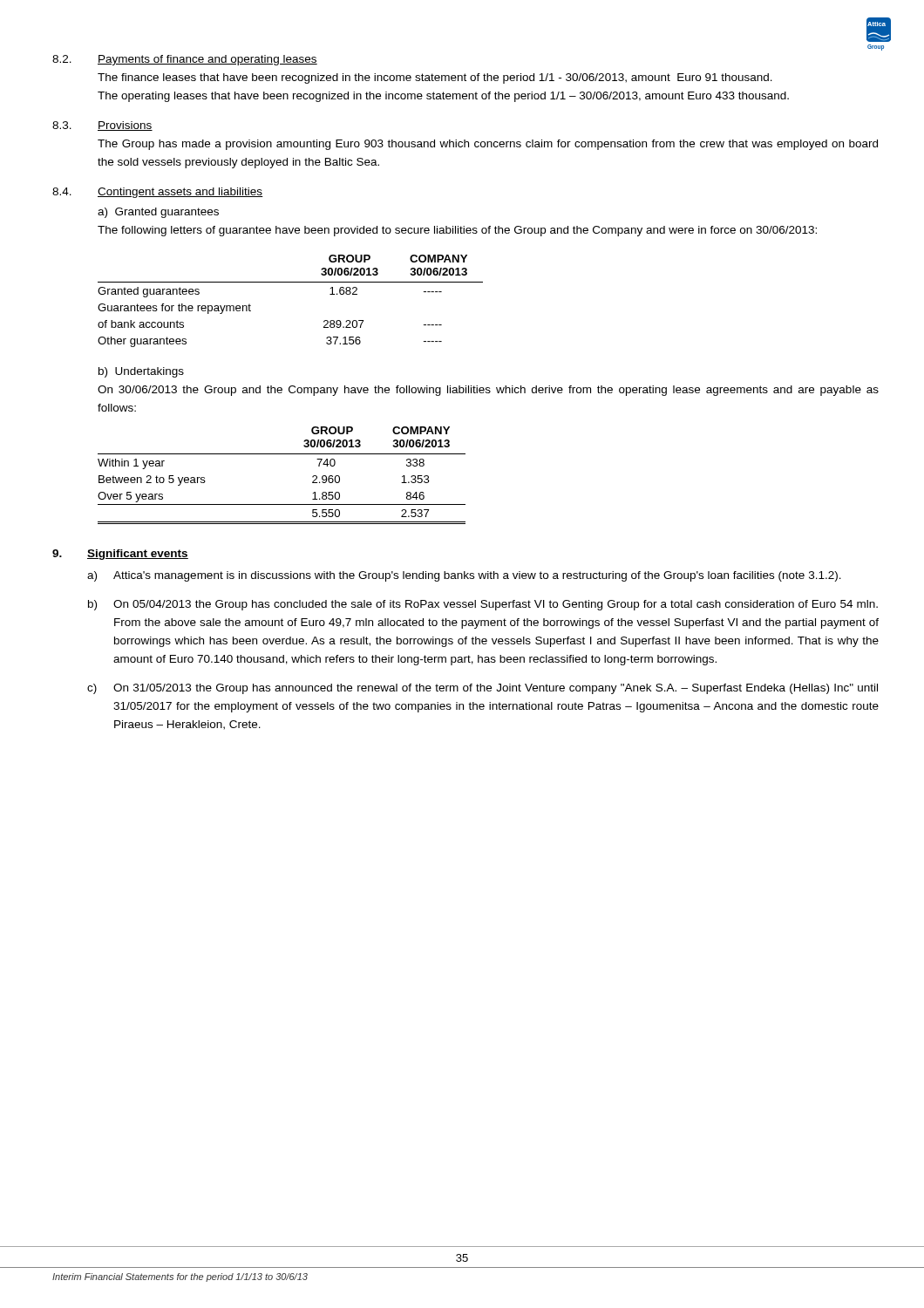The image size is (924, 1308).
Task: Select the element starting "The Group has made a"
Action: click(488, 152)
